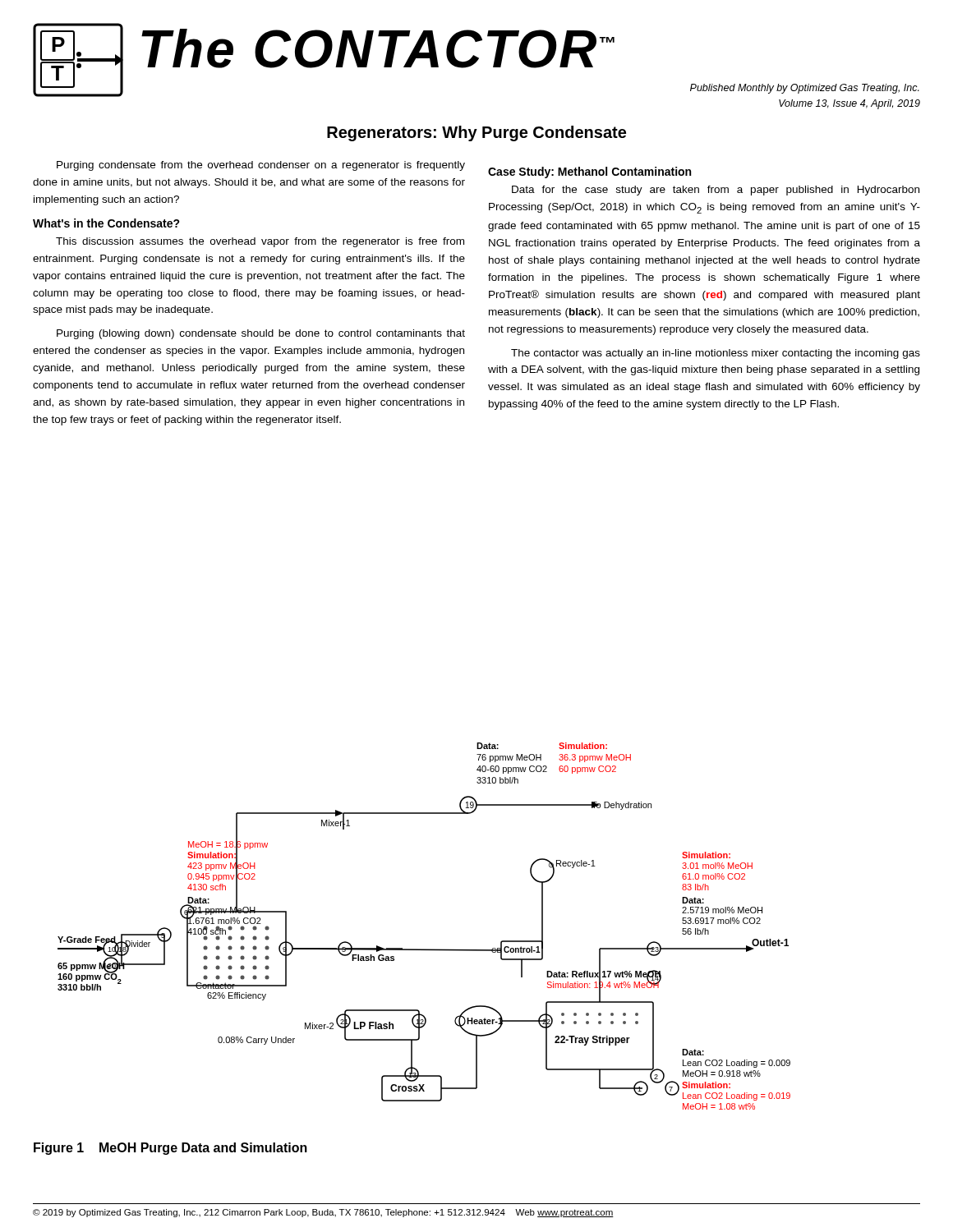Select the text block that says "Purging (blowing down) condensate should"

click(249, 376)
